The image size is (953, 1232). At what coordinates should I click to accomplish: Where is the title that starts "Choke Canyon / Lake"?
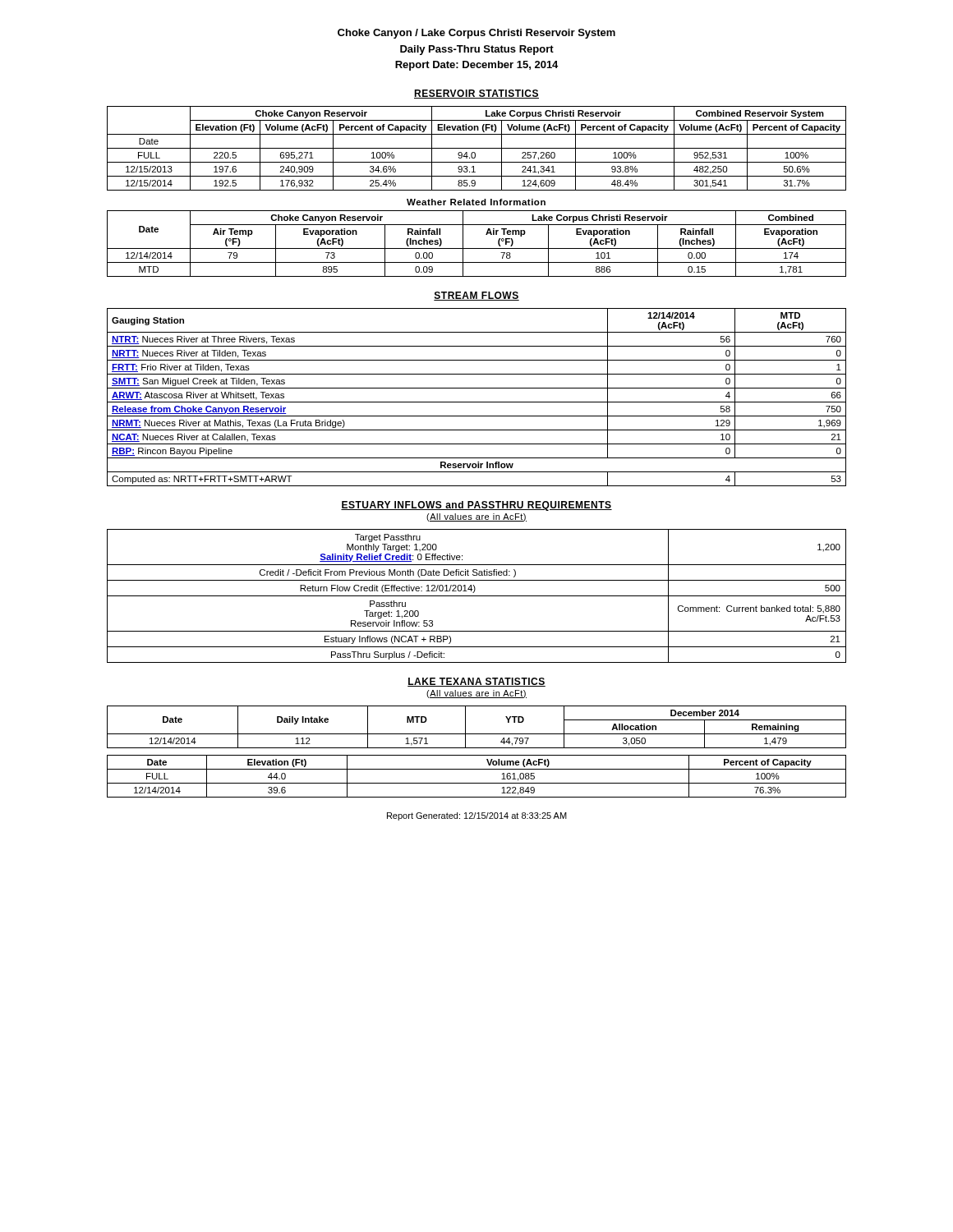pyautogui.click(x=476, y=49)
